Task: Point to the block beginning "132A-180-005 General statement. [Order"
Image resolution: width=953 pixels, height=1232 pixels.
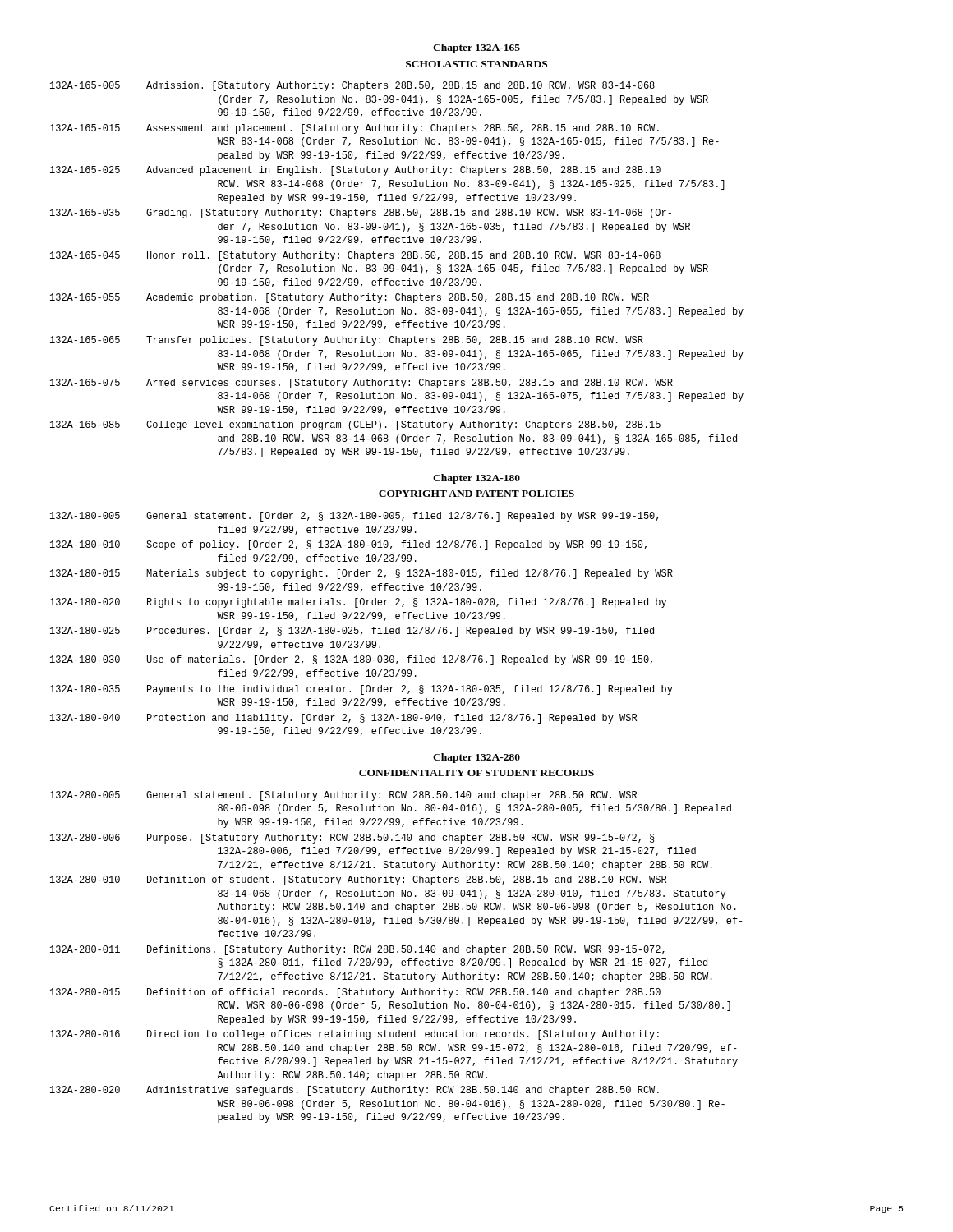Action: (476, 524)
